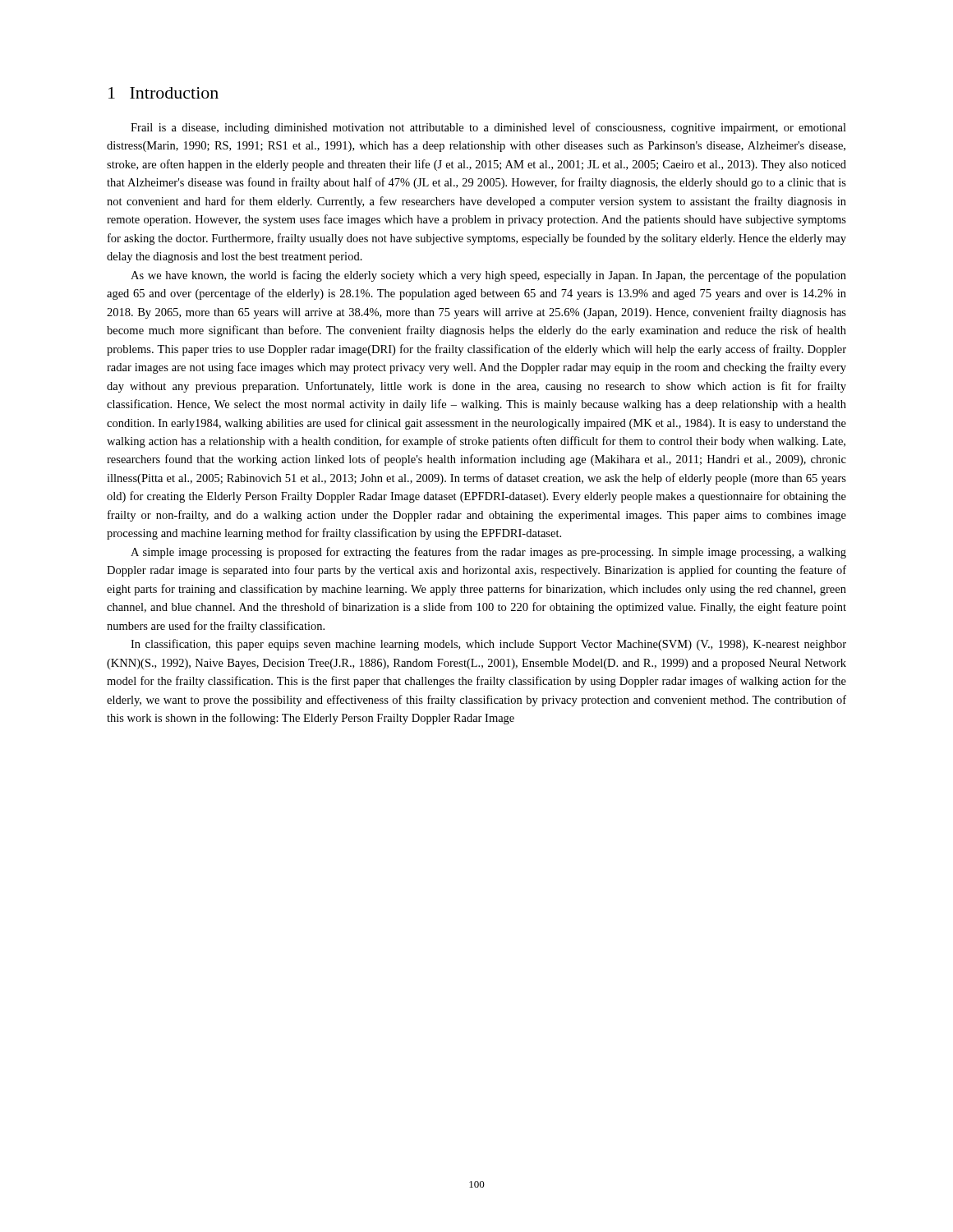Select the block starting "1 Introduction"
Screen dimensions: 1232x953
pyautogui.click(x=163, y=92)
